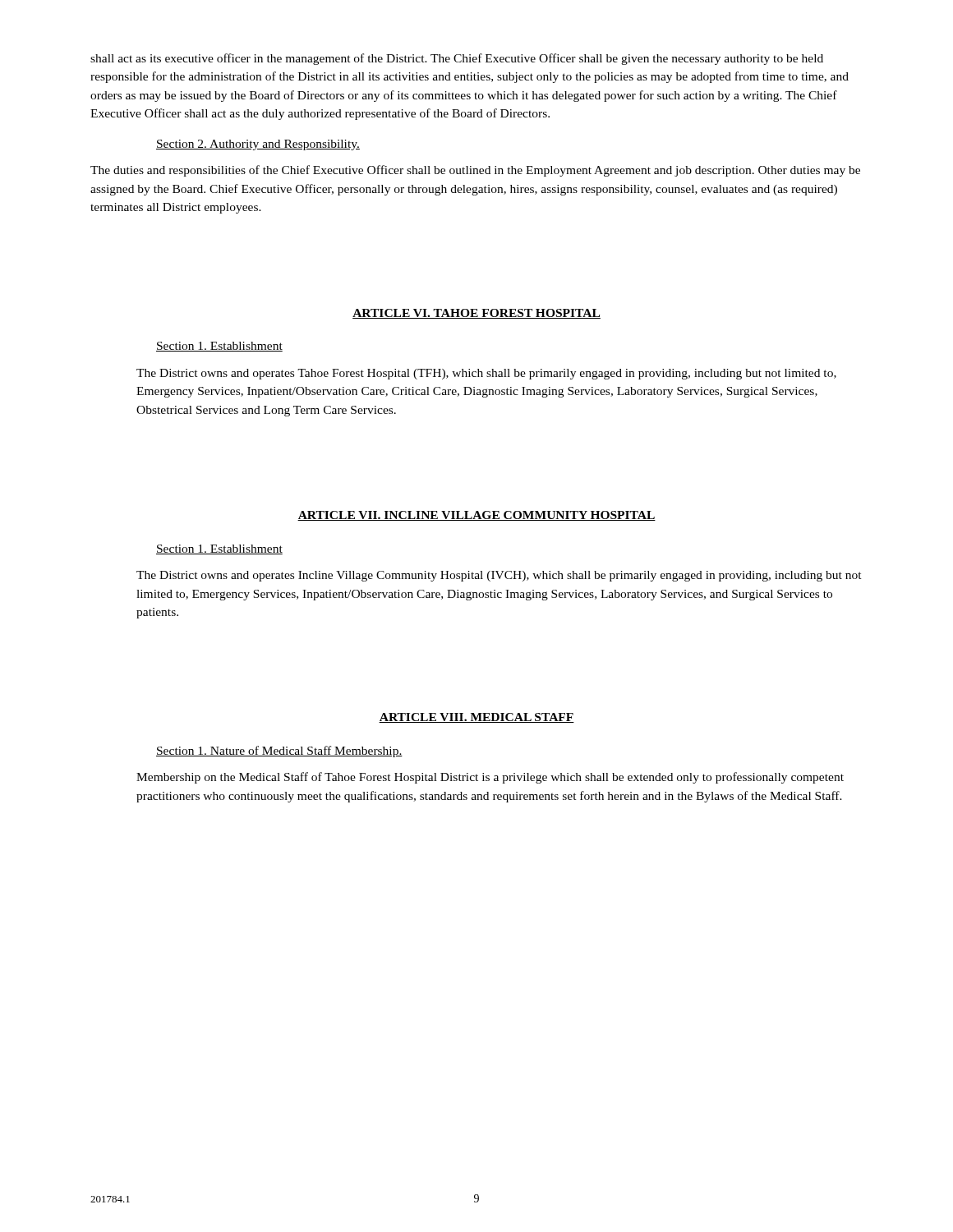The image size is (953, 1232).
Task: Locate the passage starting "ARTICLE VII. INCLINE VILLAGE COMMUNITY"
Action: 476,515
